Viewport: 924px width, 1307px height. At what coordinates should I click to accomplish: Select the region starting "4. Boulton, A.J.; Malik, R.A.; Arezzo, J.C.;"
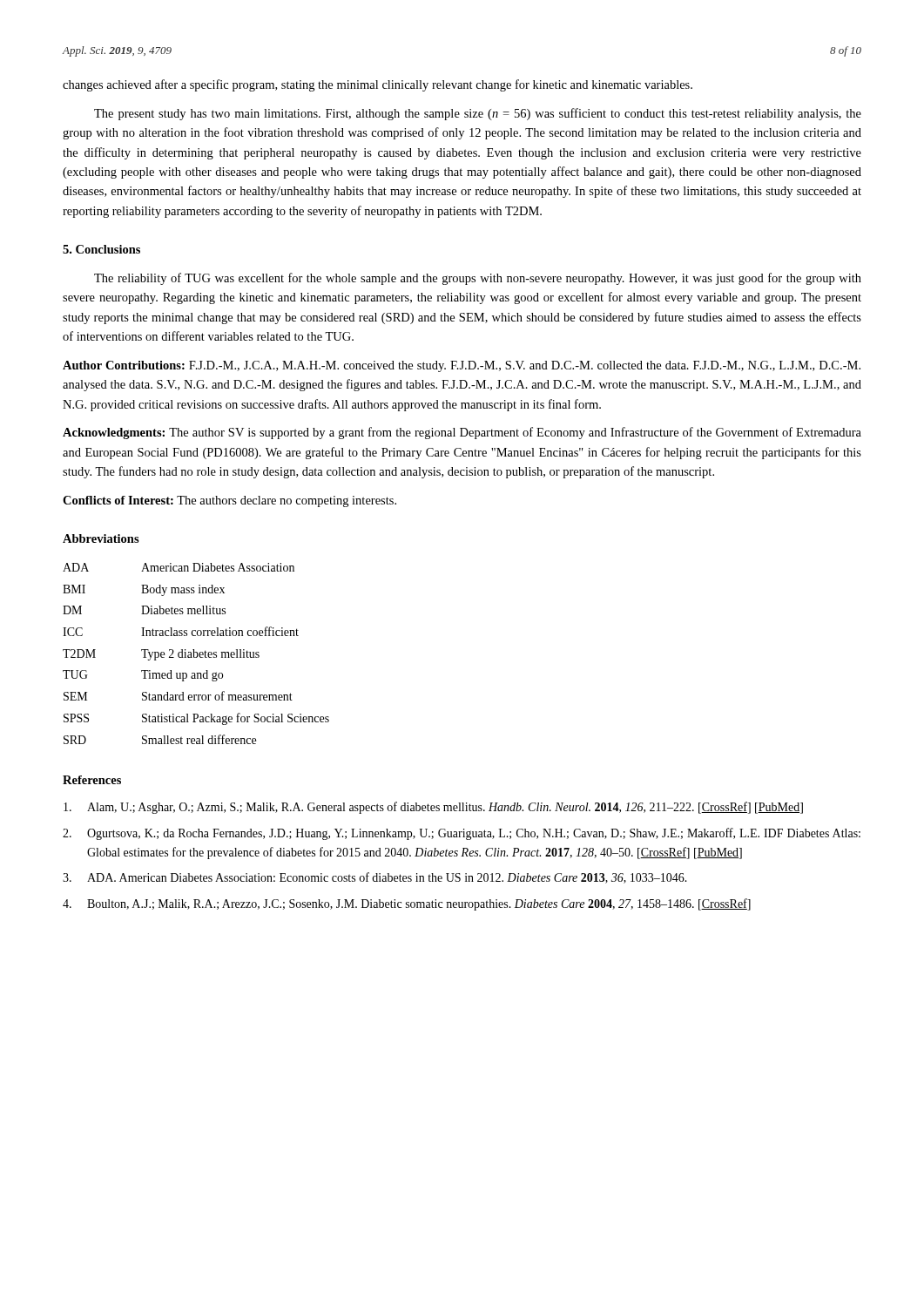(462, 904)
